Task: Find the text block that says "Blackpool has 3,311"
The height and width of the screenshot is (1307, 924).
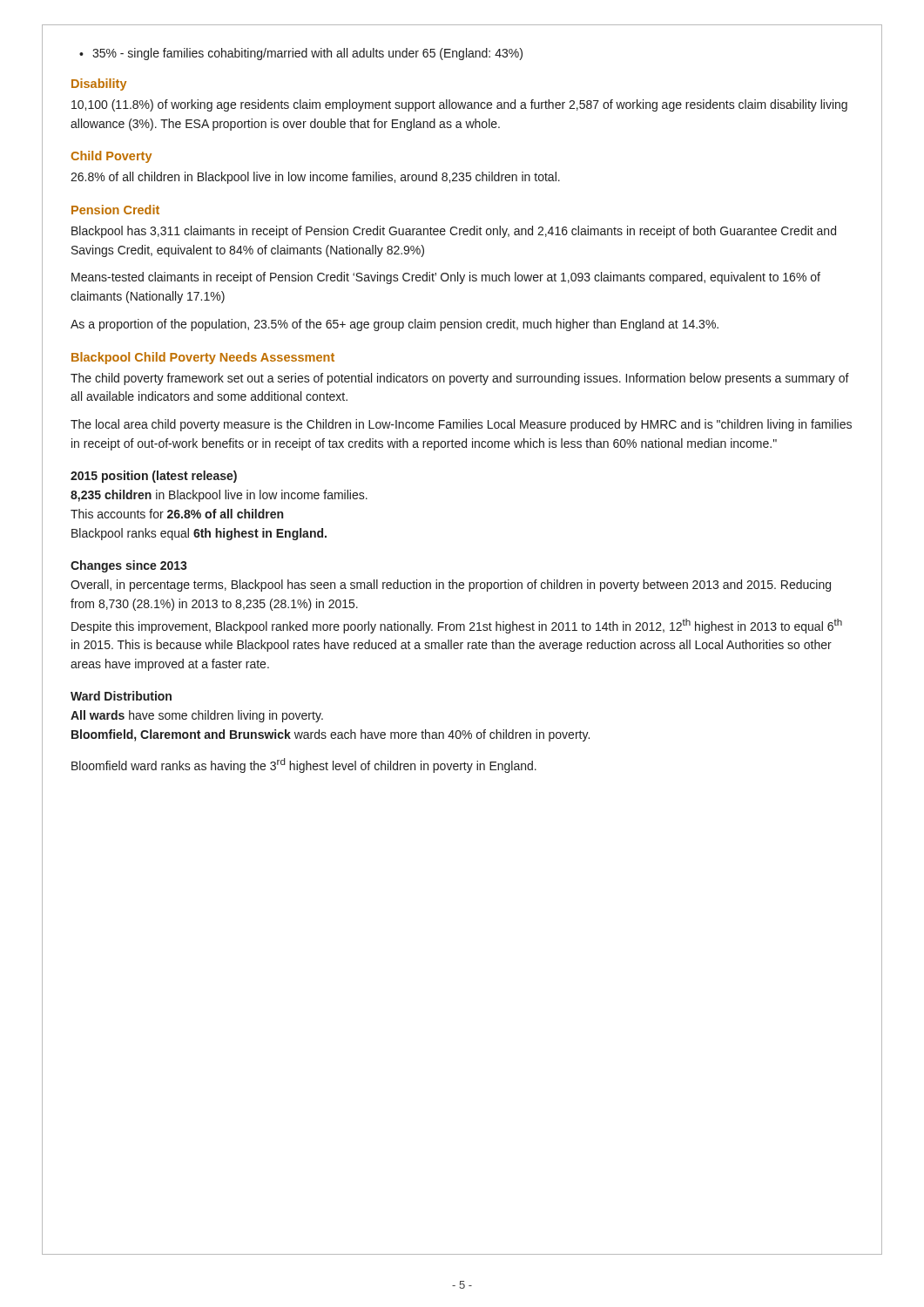Action: click(454, 240)
